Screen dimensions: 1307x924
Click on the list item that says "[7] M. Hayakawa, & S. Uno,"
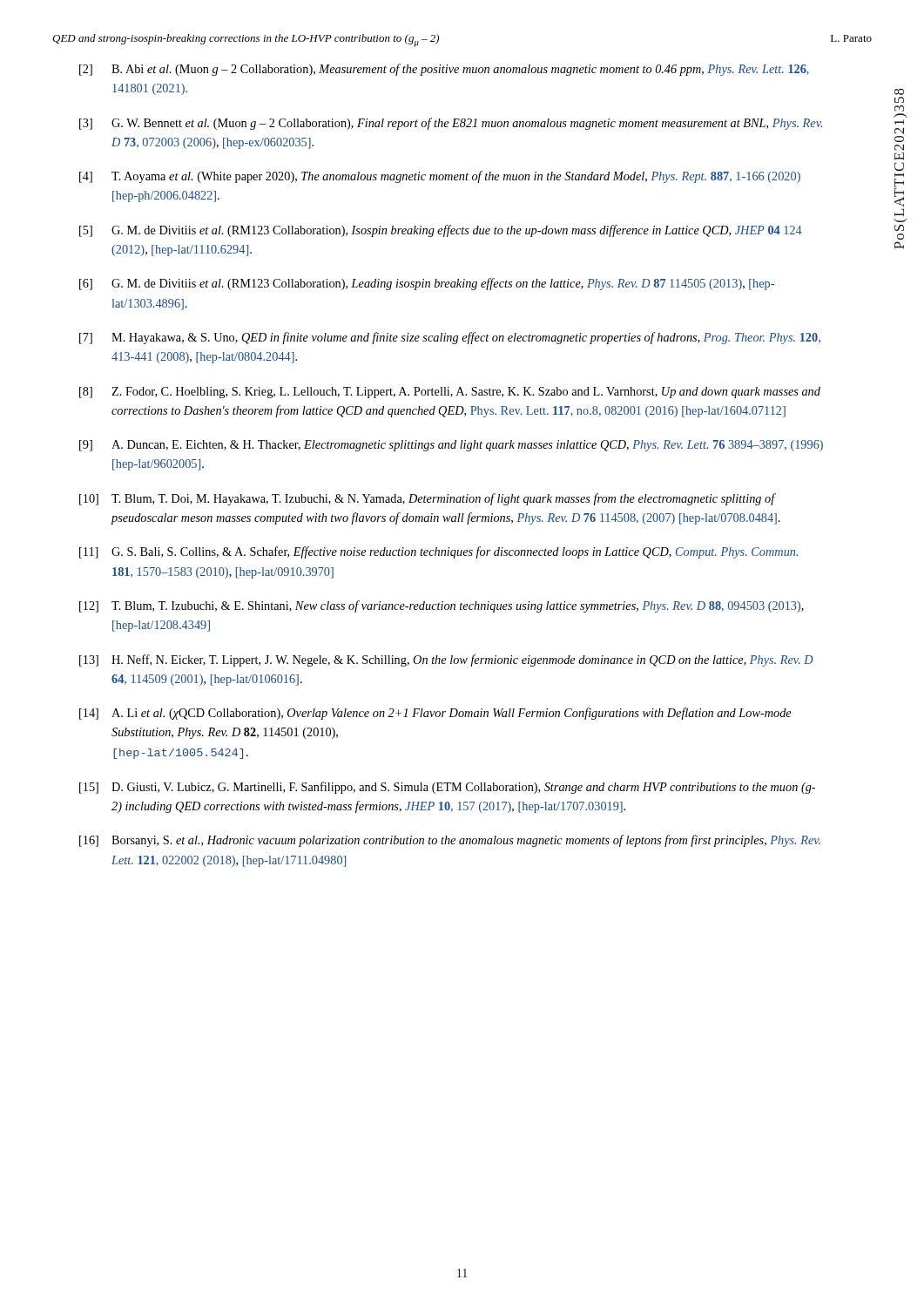[451, 347]
